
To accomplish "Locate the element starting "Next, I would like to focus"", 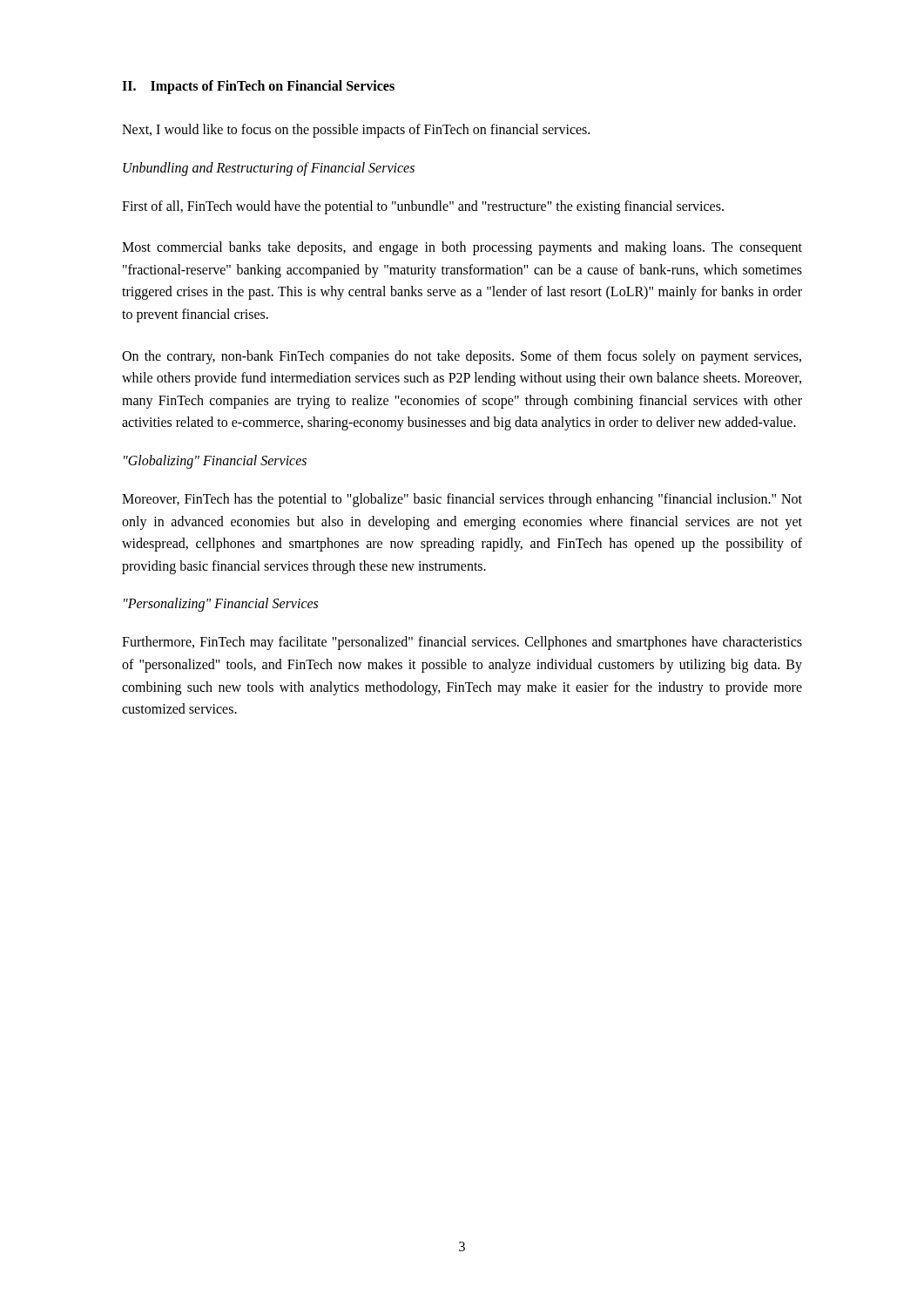I will tap(356, 129).
